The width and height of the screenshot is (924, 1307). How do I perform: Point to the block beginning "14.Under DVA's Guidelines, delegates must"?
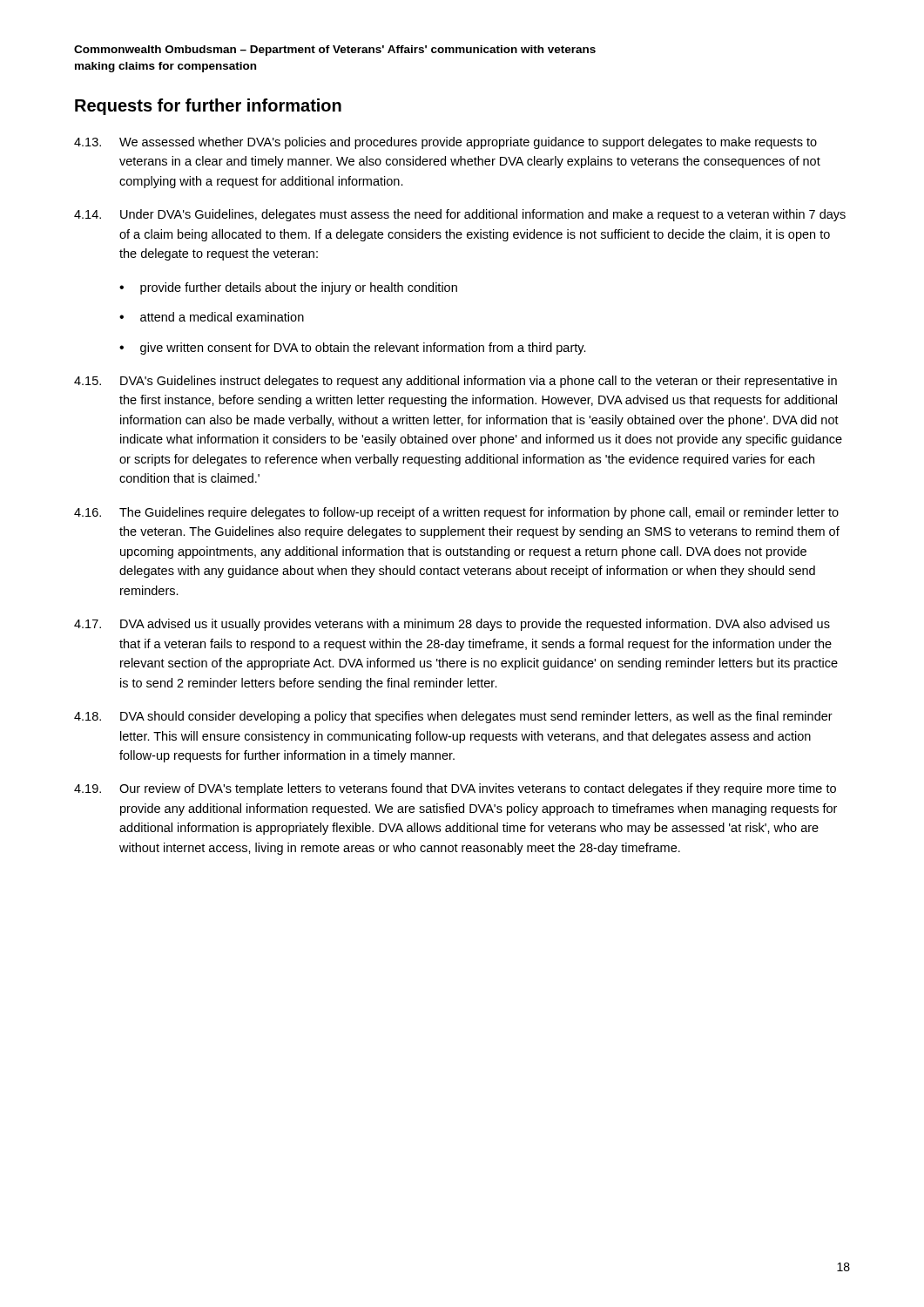pos(462,234)
